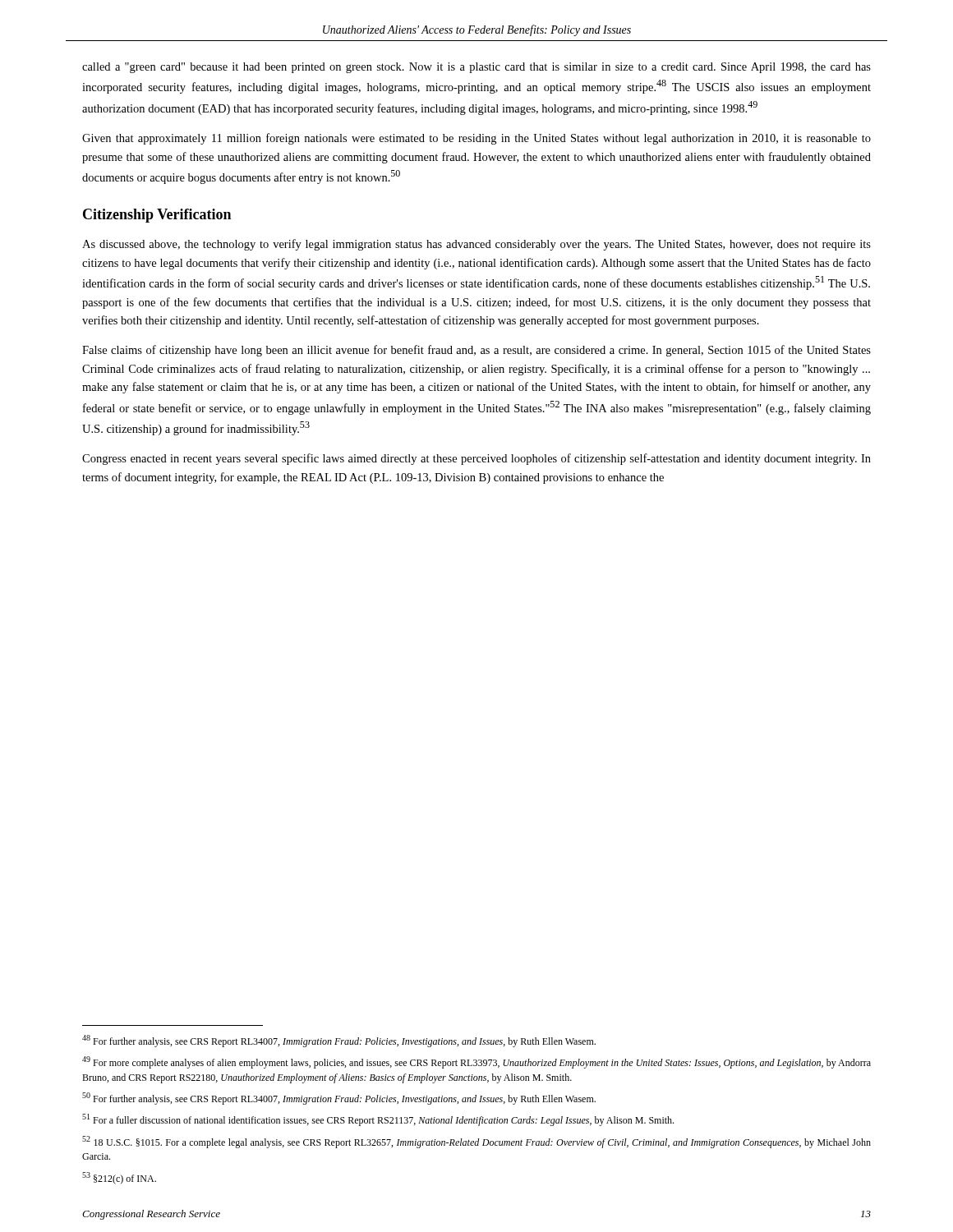Find the text block starting "48 For further analysis, see CRS Report RL34007,"
953x1232 pixels.
coord(339,1040)
